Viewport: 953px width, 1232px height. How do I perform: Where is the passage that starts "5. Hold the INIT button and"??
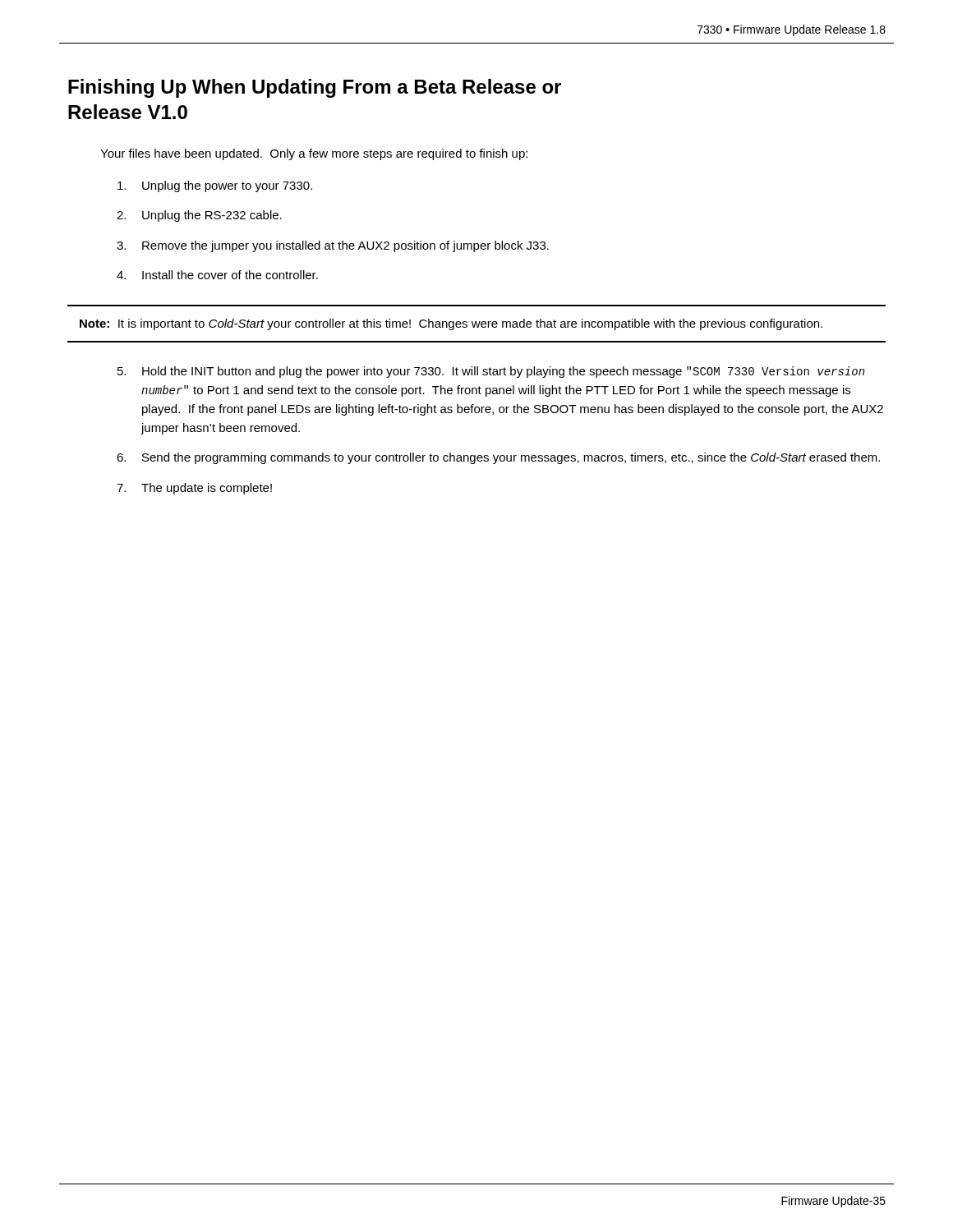(501, 400)
